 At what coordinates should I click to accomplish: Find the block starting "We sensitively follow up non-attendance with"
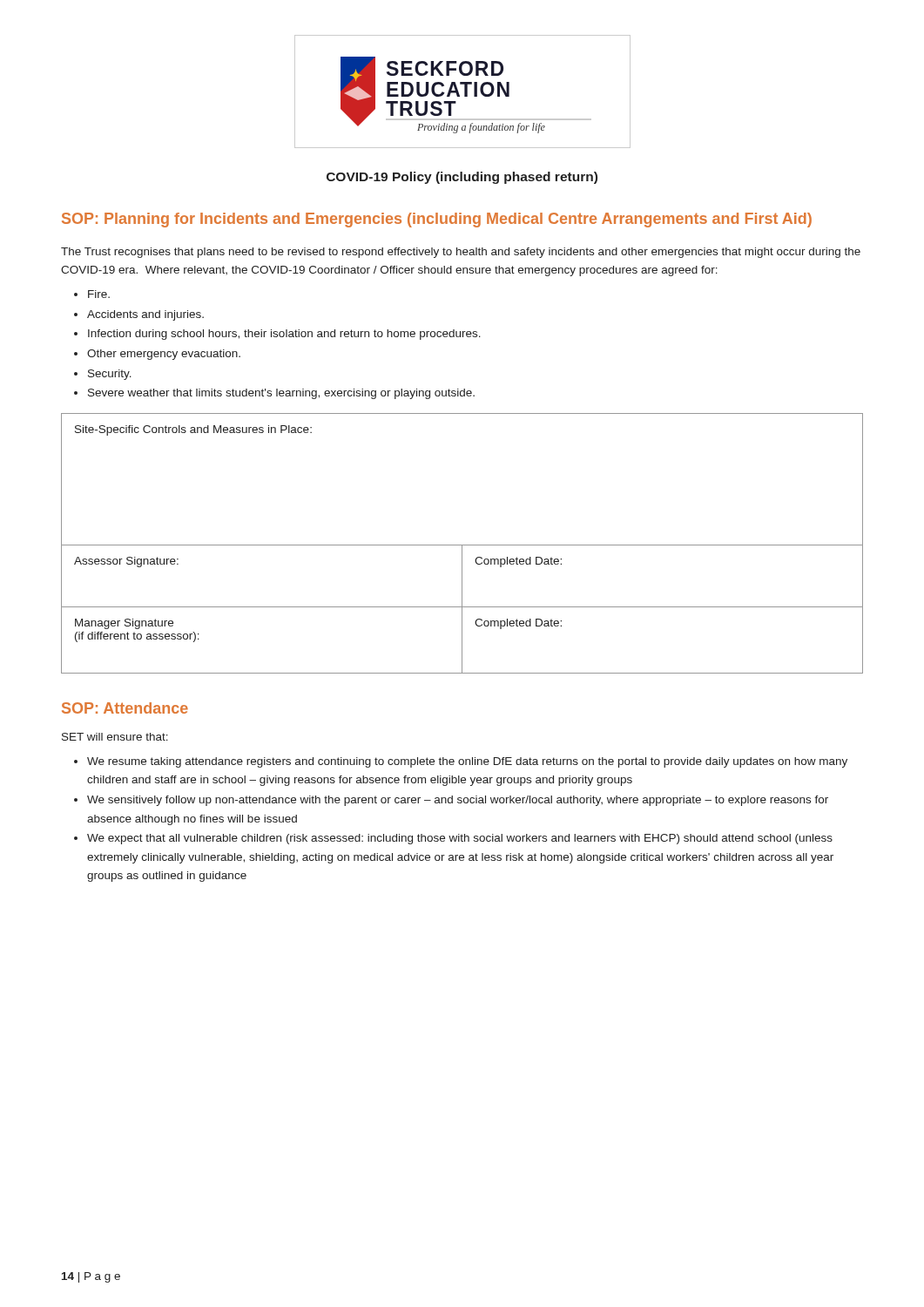tap(458, 809)
